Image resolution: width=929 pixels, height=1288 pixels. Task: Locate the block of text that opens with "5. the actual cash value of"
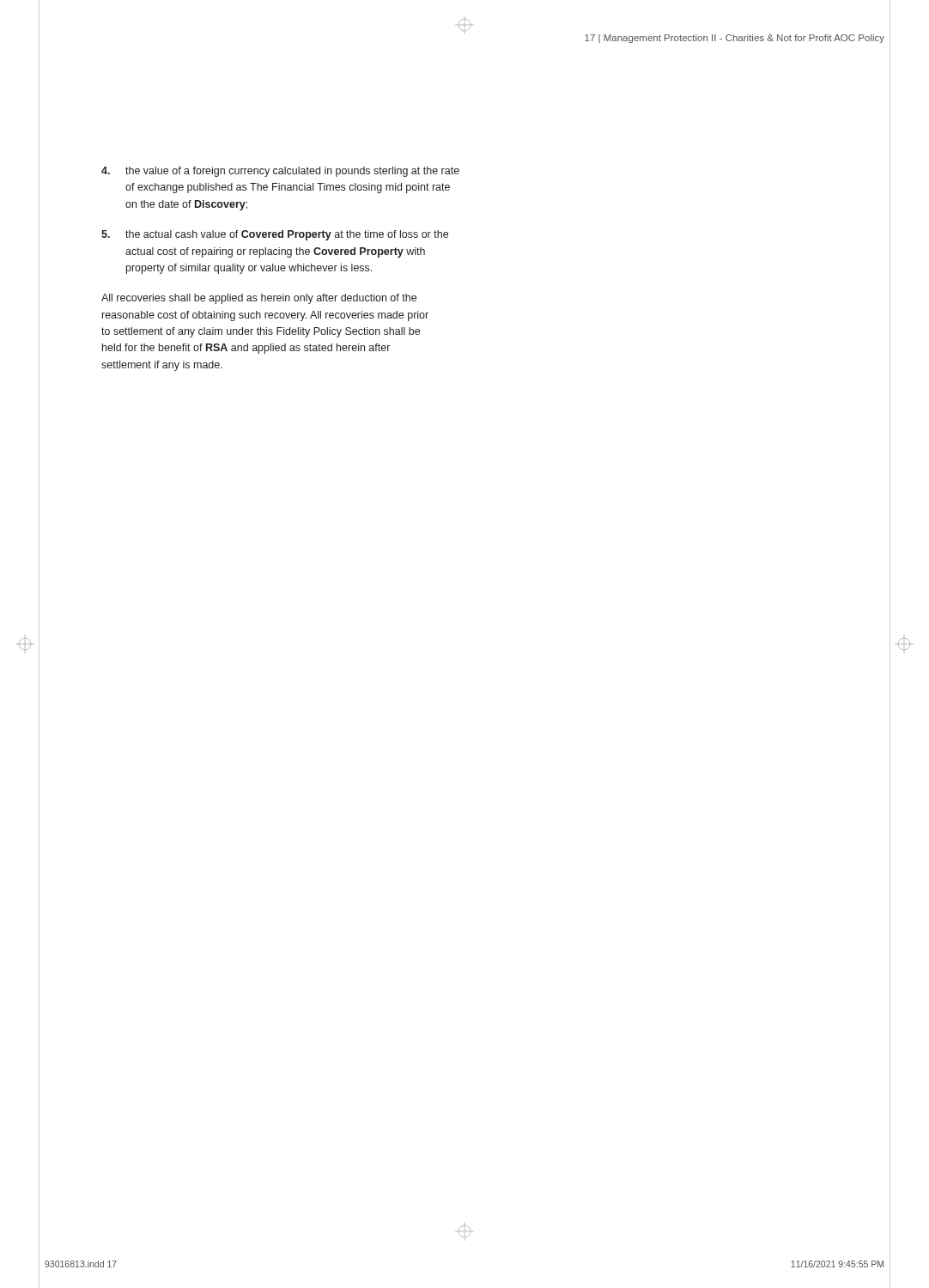coord(282,252)
